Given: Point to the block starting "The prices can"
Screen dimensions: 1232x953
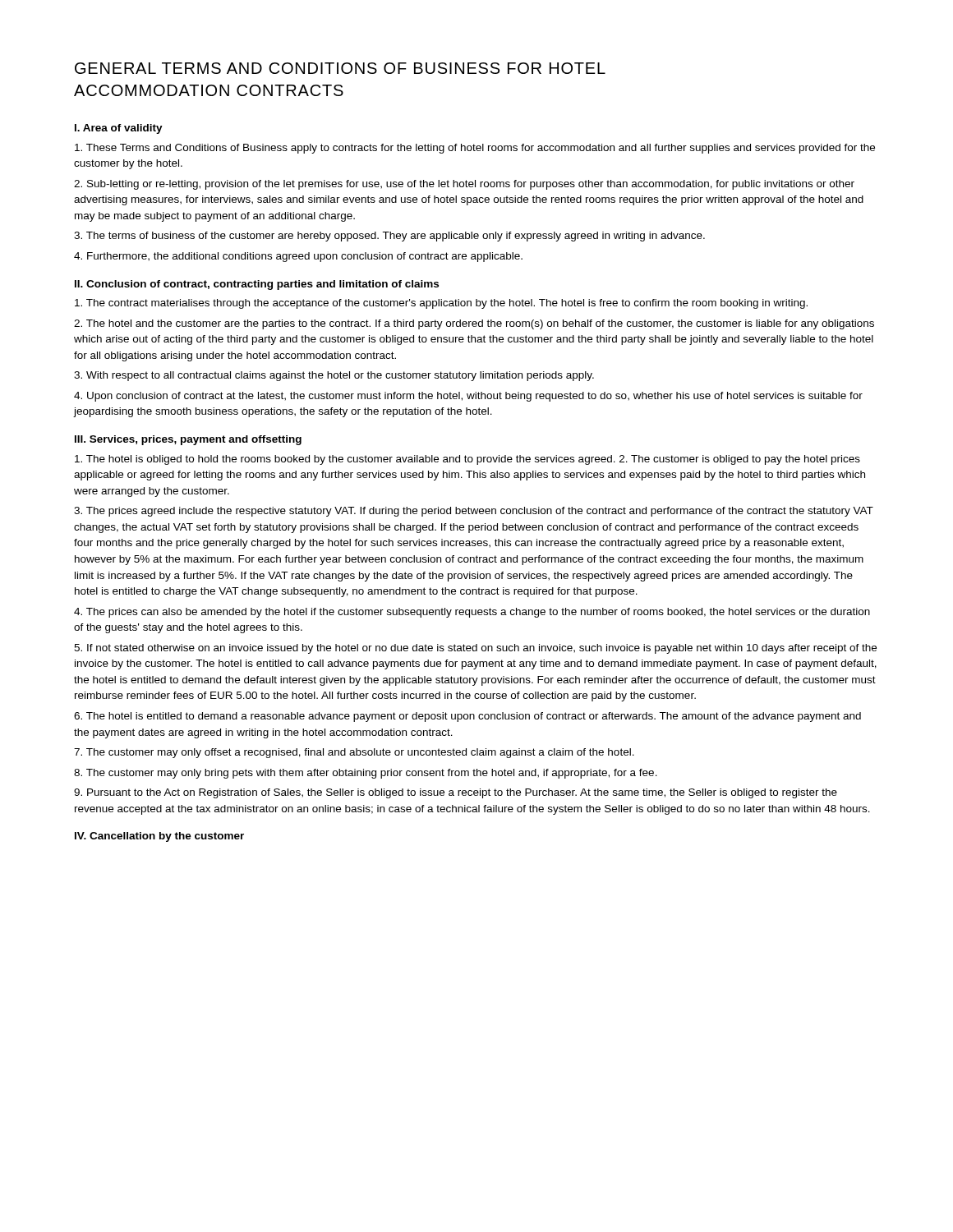Looking at the screenshot, I should point(472,619).
